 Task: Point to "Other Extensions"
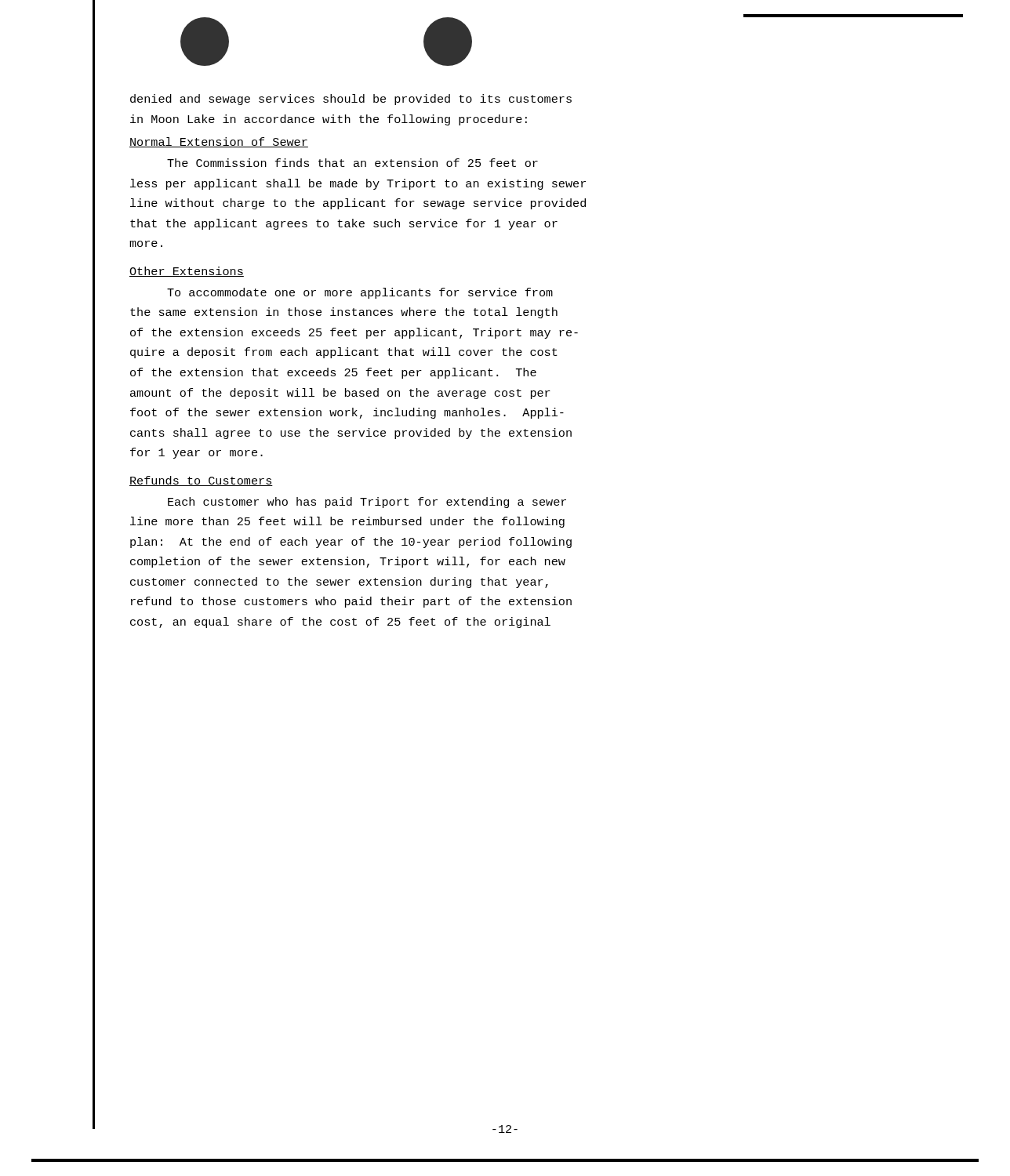(187, 272)
